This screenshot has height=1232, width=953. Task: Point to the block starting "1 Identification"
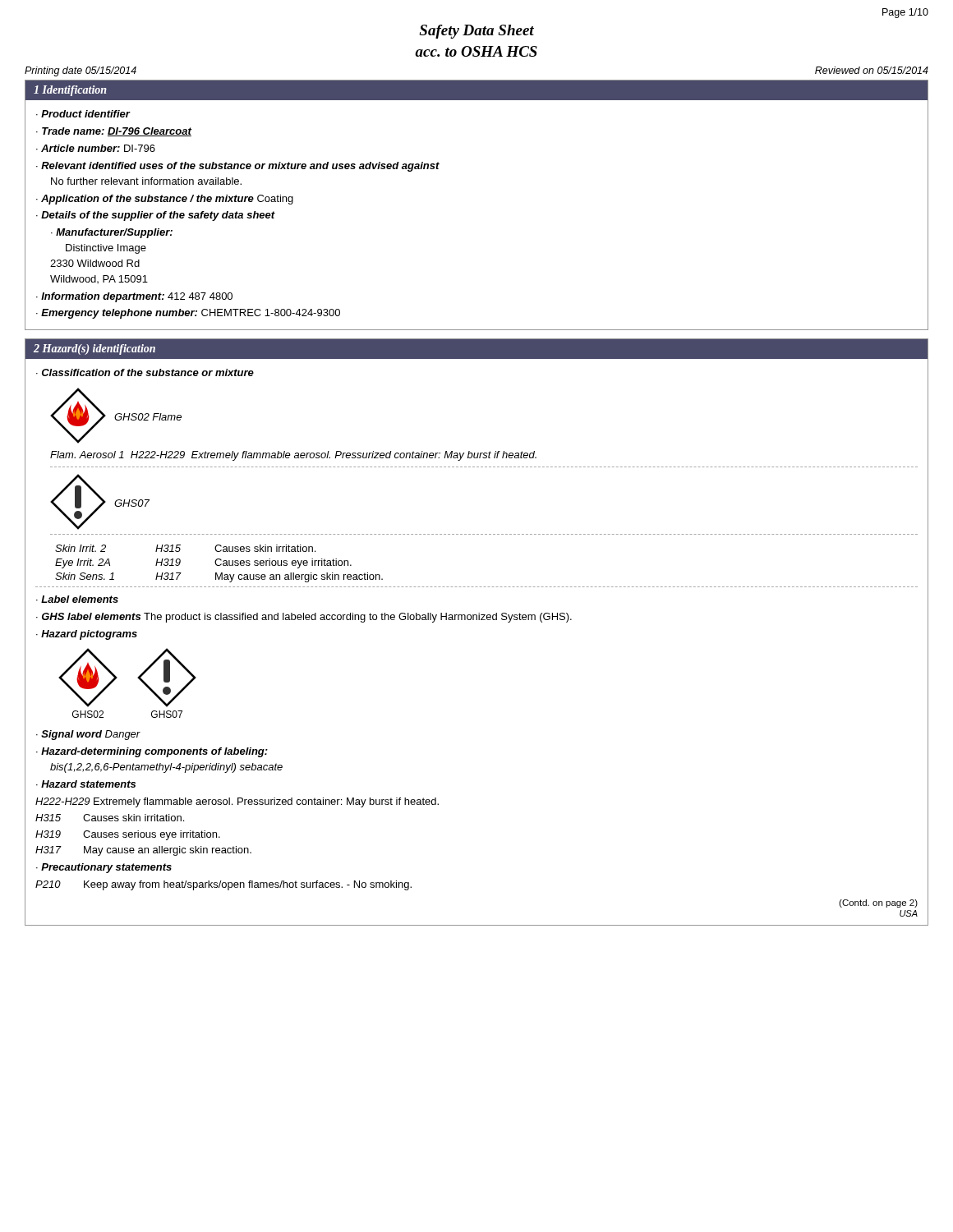(x=70, y=90)
